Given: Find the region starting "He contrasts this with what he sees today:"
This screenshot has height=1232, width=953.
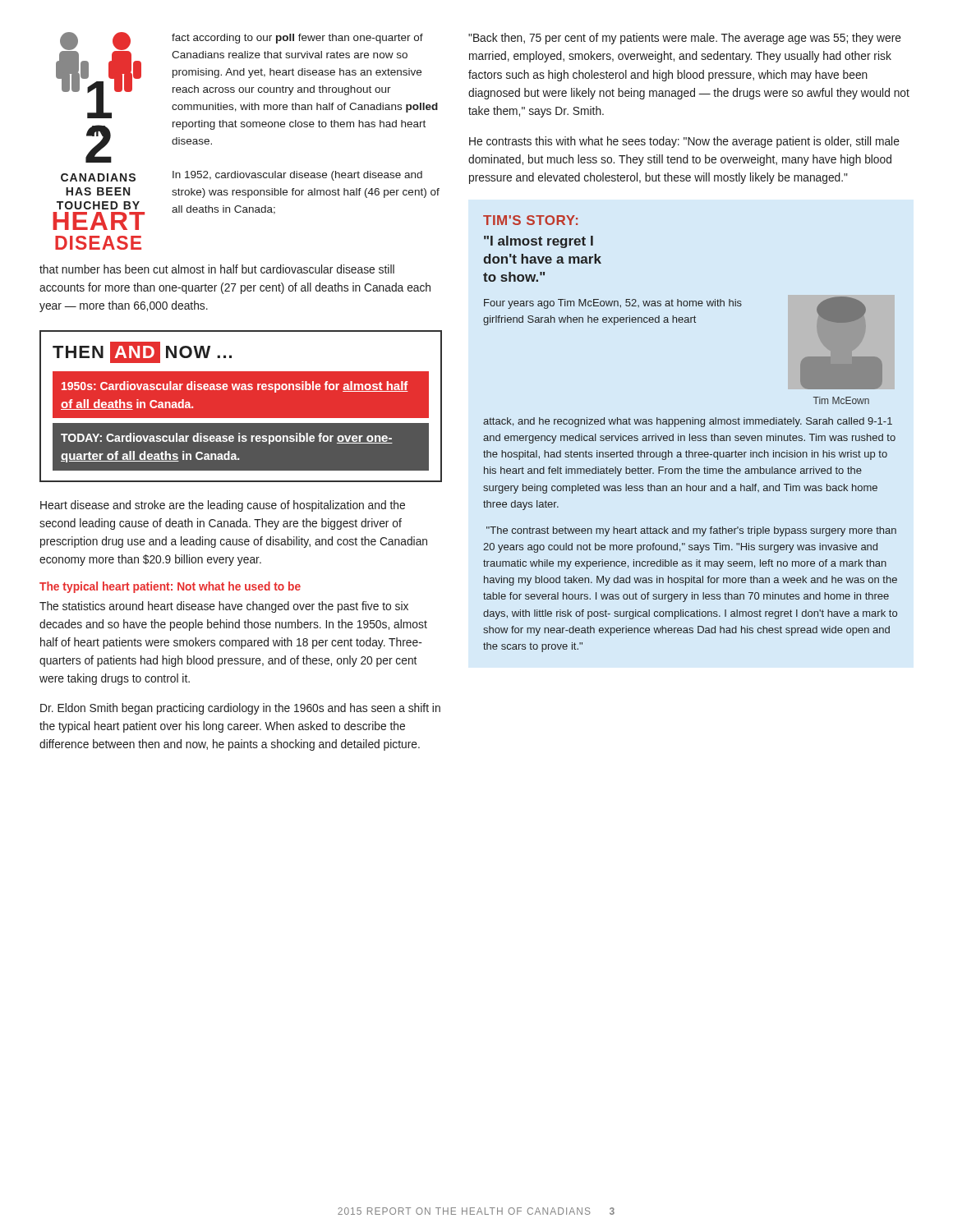Looking at the screenshot, I should pyautogui.click(x=684, y=160).
